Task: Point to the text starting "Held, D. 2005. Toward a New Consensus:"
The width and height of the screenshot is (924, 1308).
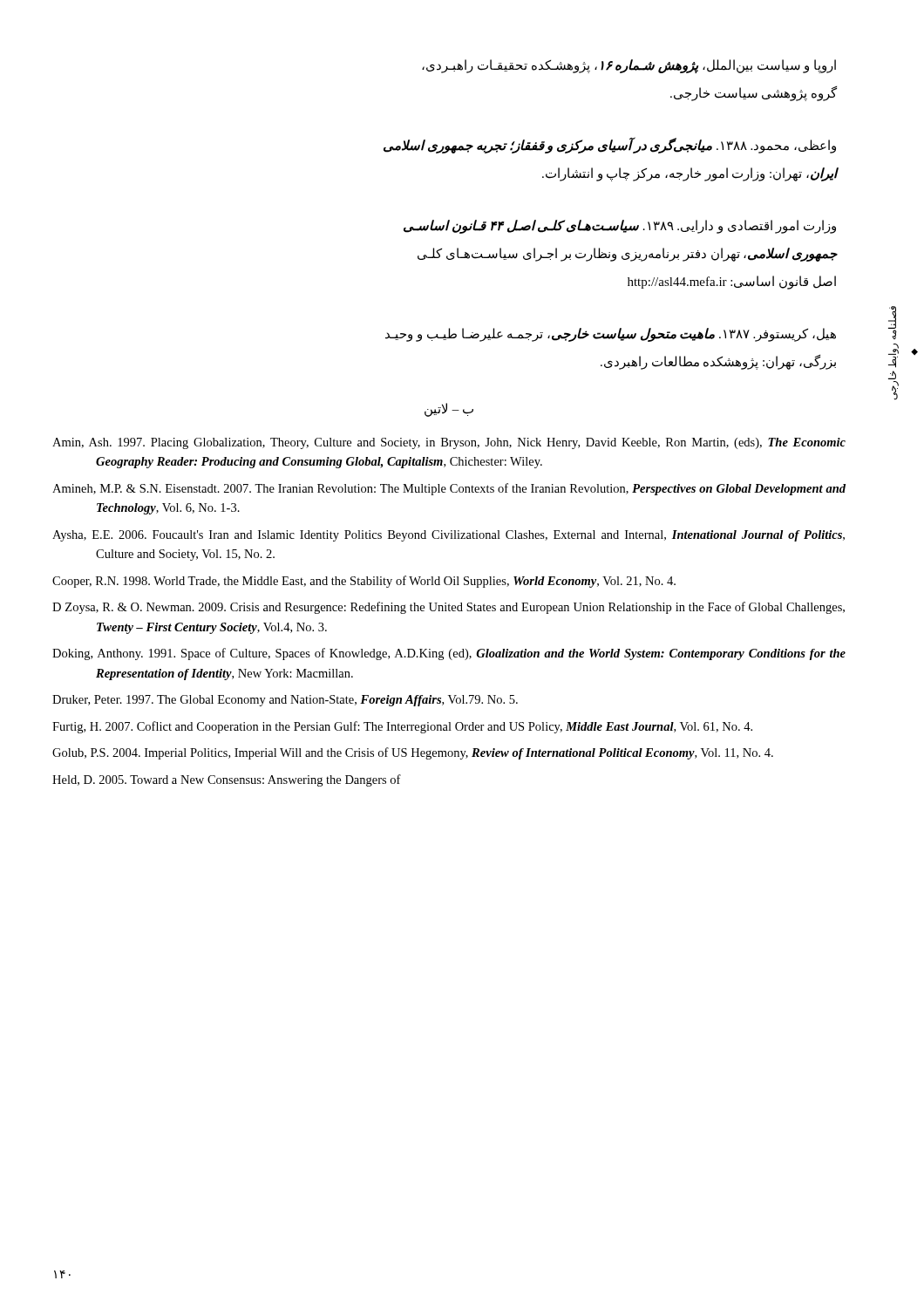Action: pyautogui.click(x=226, y=779)
